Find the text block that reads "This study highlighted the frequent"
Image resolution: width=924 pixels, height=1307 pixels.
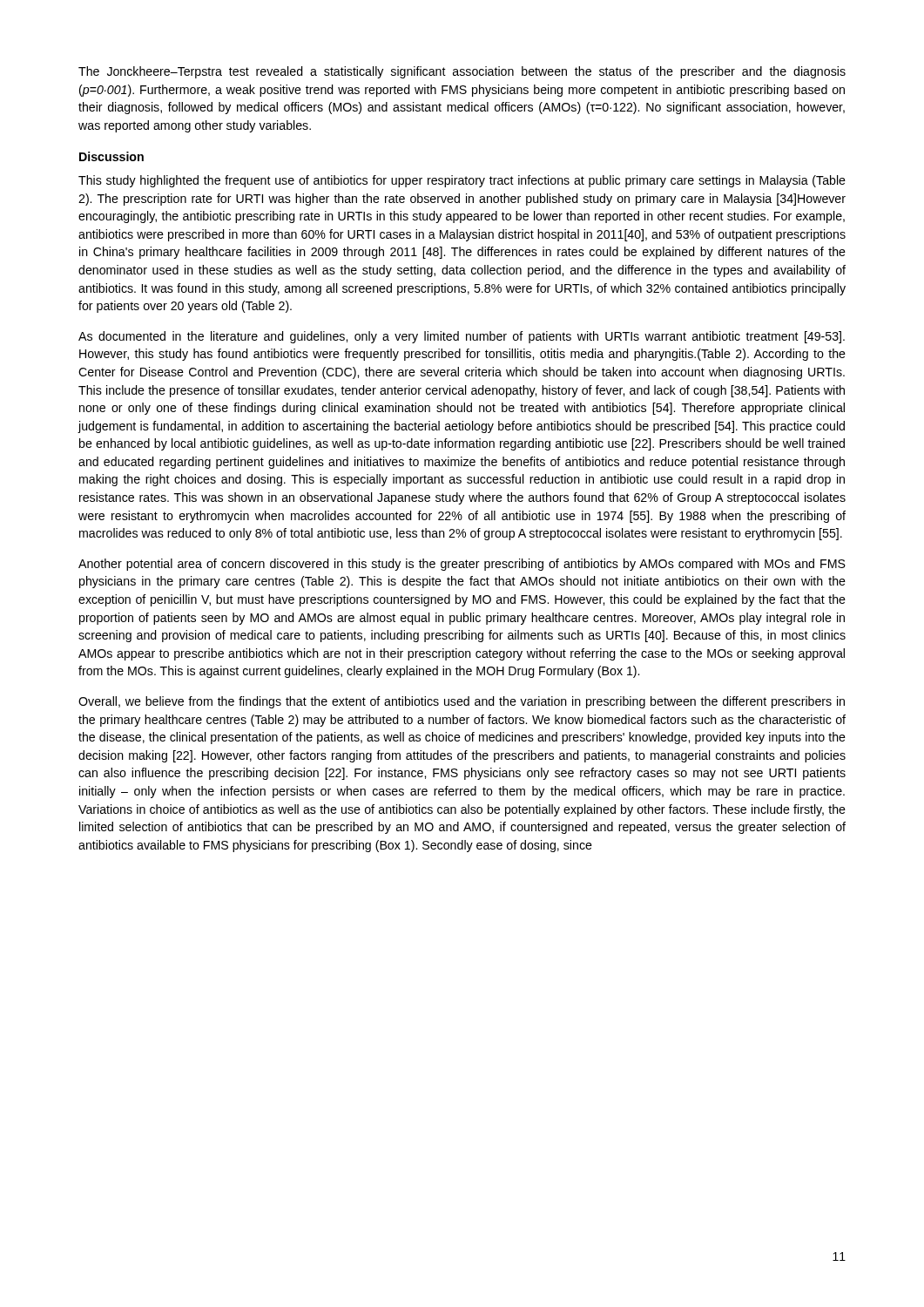point(462,243)
